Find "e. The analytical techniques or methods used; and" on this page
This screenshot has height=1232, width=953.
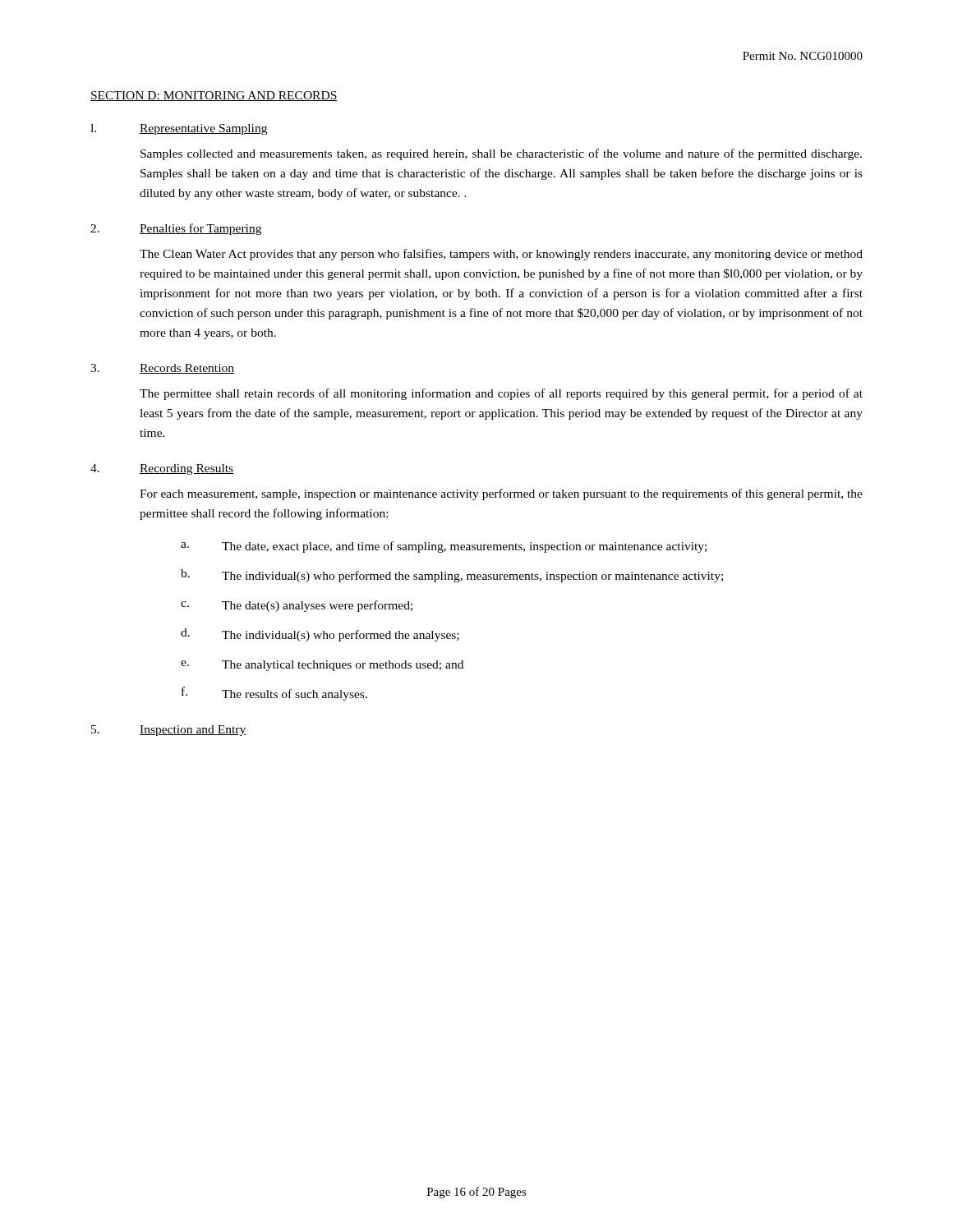coord(322,666)
